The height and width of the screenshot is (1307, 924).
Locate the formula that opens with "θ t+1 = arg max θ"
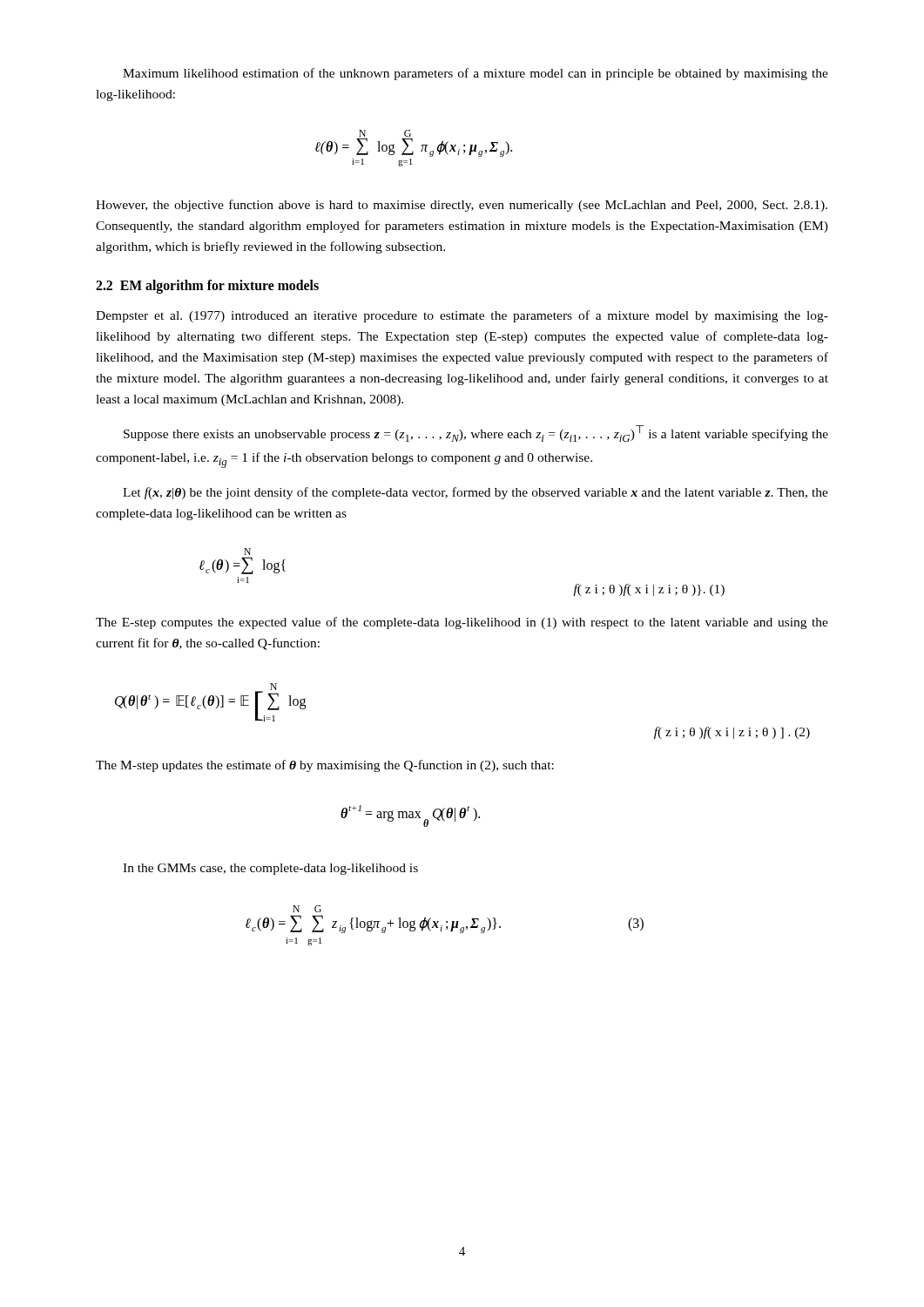point(462,814)
